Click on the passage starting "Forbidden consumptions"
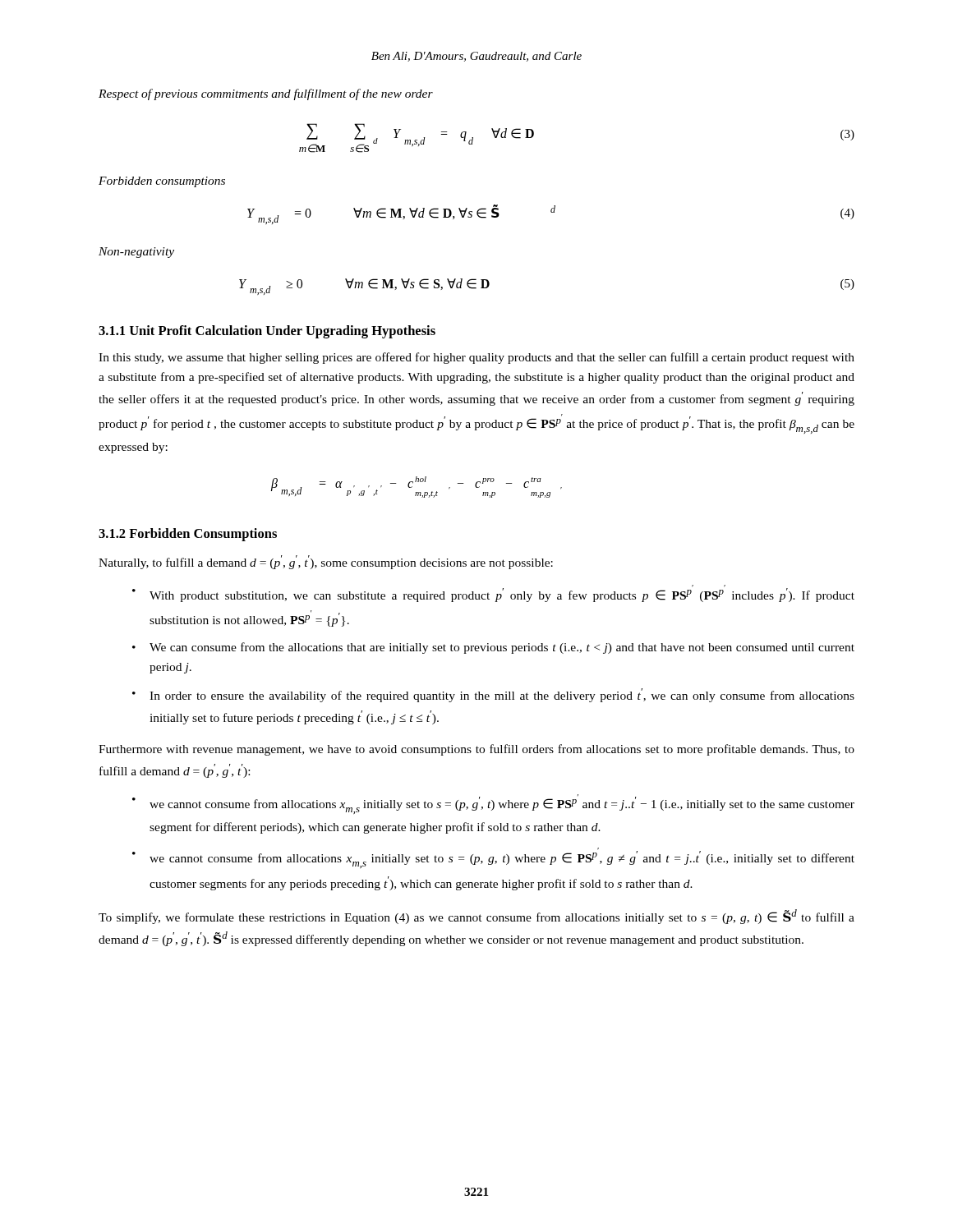The image size is (953, 1232). 162,180
